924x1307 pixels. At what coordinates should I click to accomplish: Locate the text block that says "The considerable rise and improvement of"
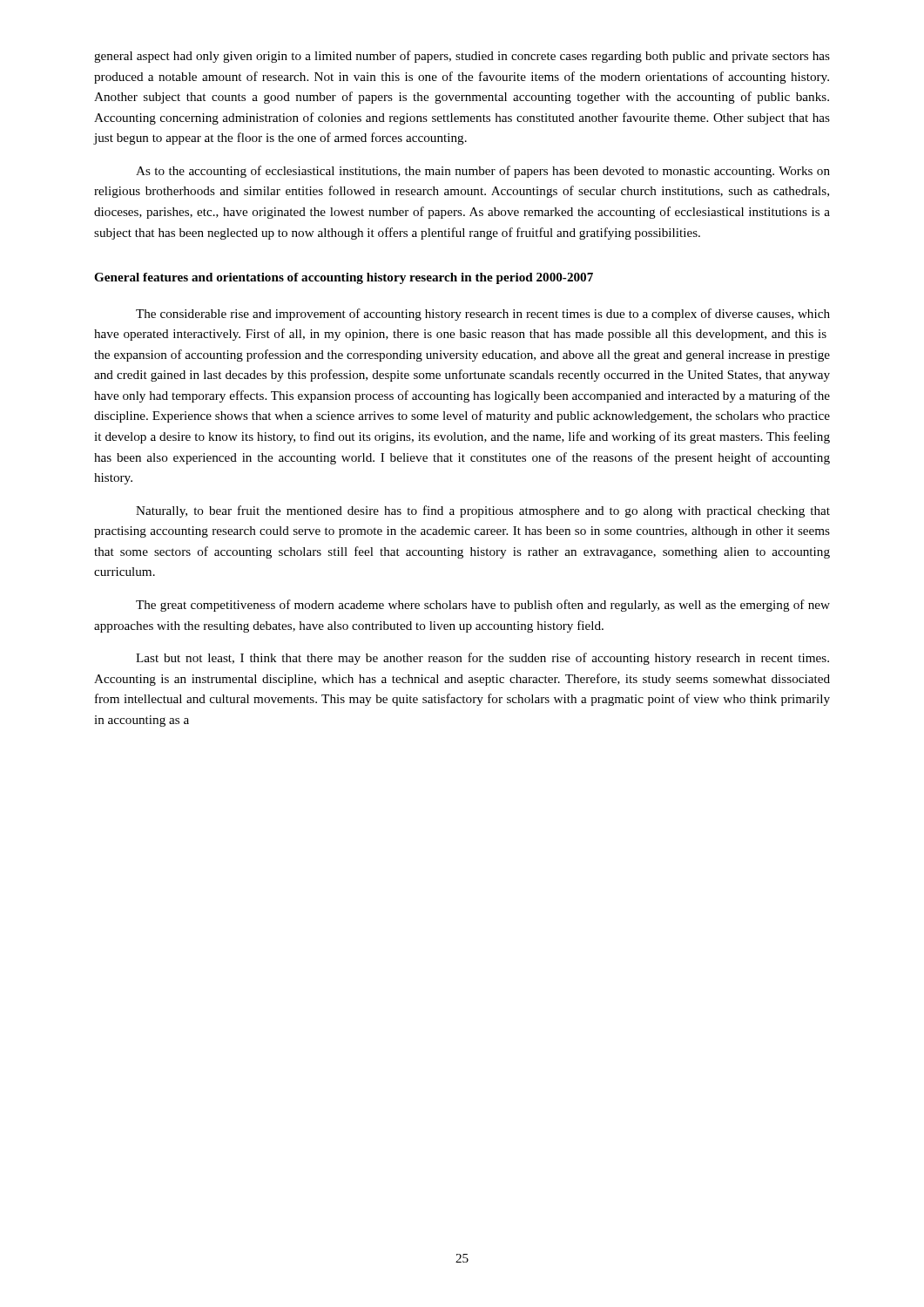462,395
